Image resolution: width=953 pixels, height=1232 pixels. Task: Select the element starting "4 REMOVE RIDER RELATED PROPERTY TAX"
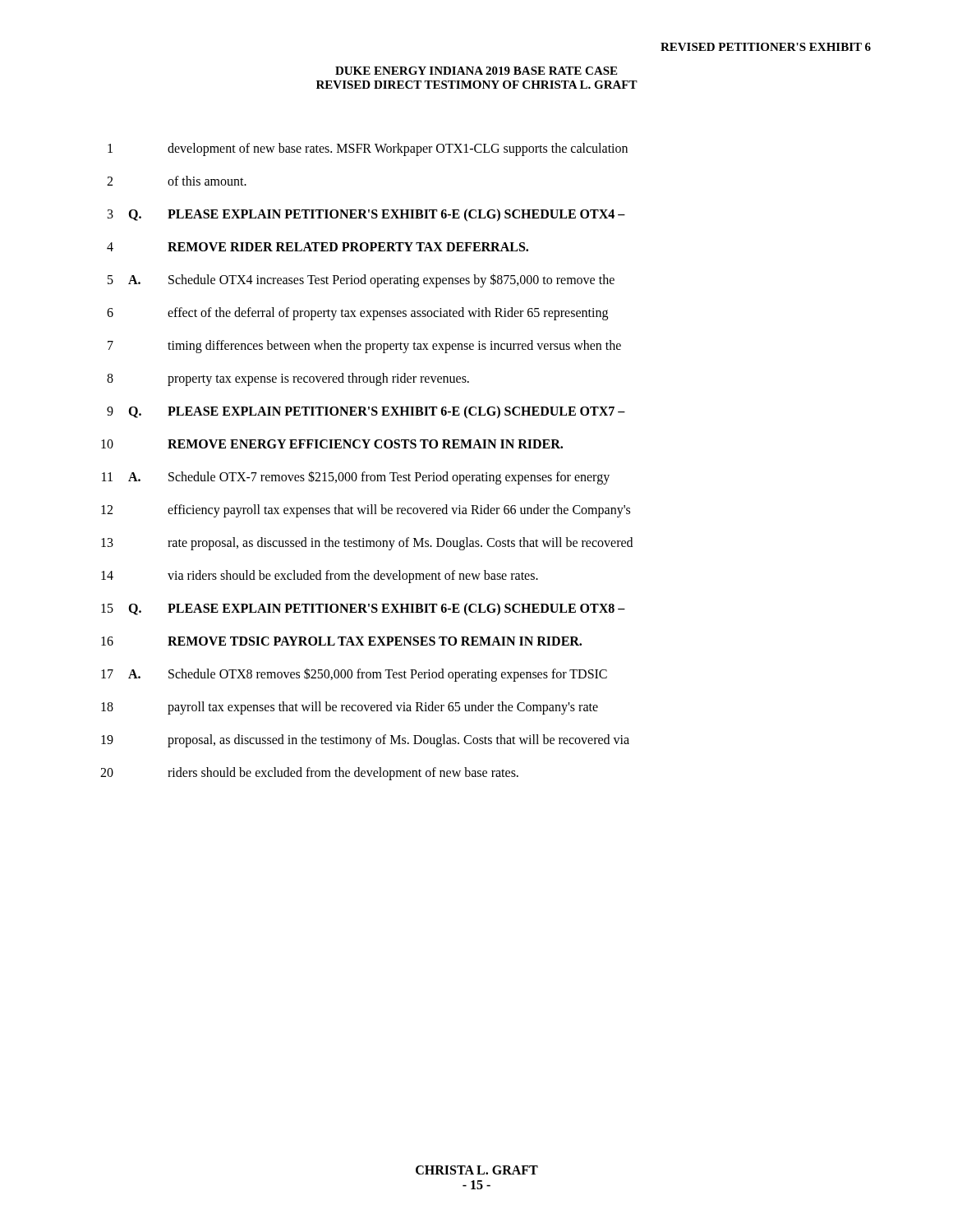[476, 247]
